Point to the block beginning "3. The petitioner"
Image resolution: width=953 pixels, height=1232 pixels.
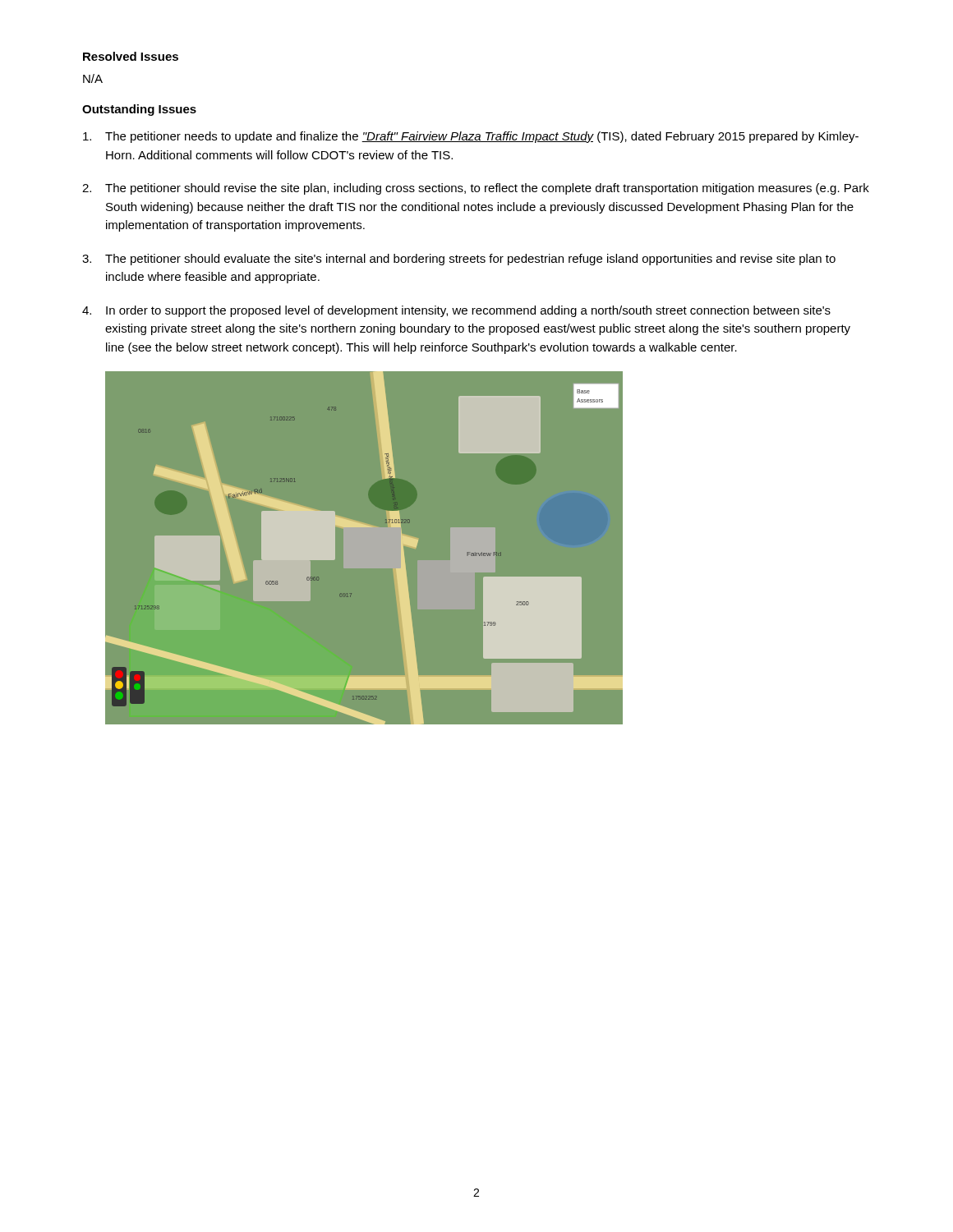[476, 268]
